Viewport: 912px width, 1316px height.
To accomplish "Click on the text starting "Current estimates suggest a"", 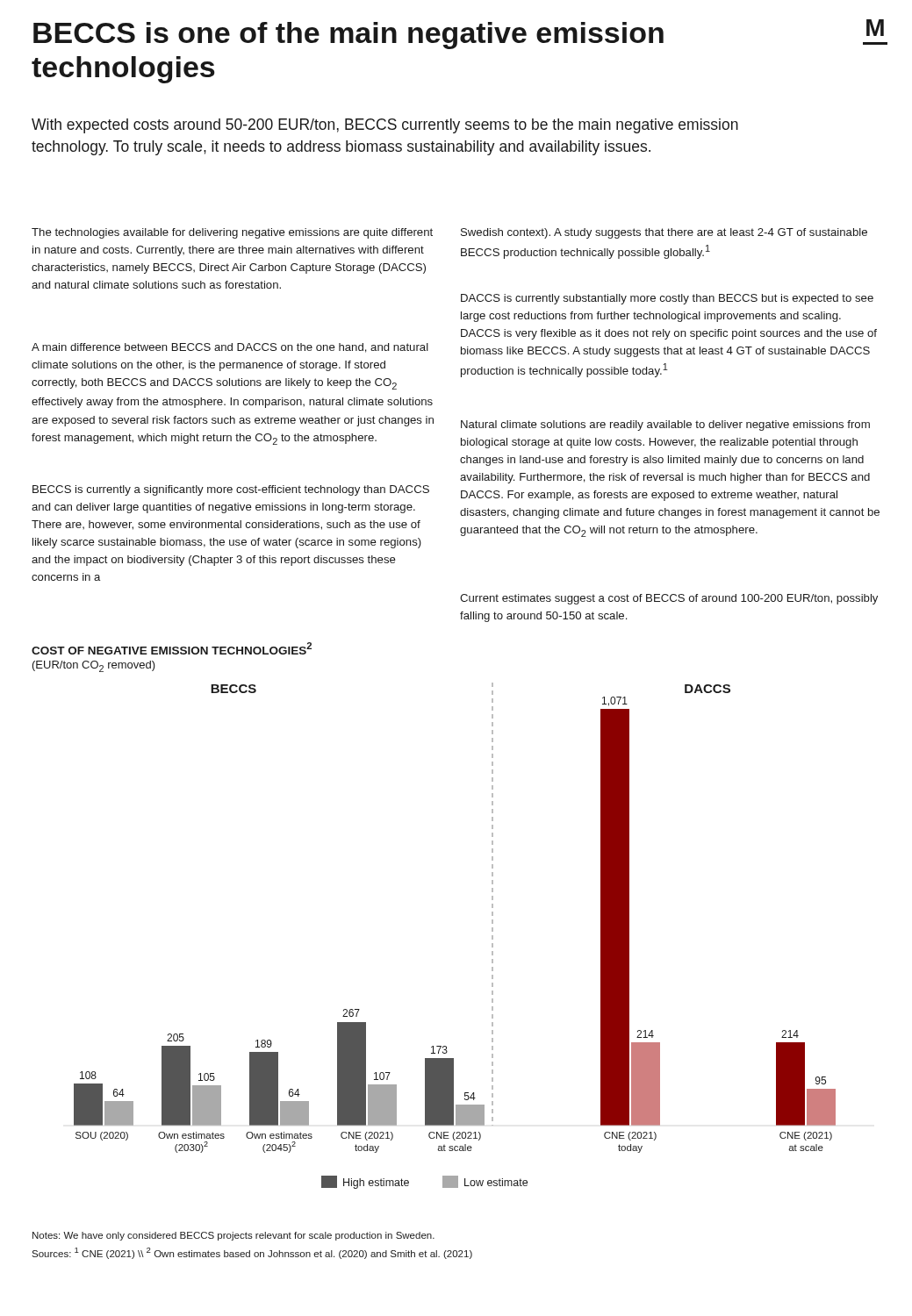I will (669, 607).
